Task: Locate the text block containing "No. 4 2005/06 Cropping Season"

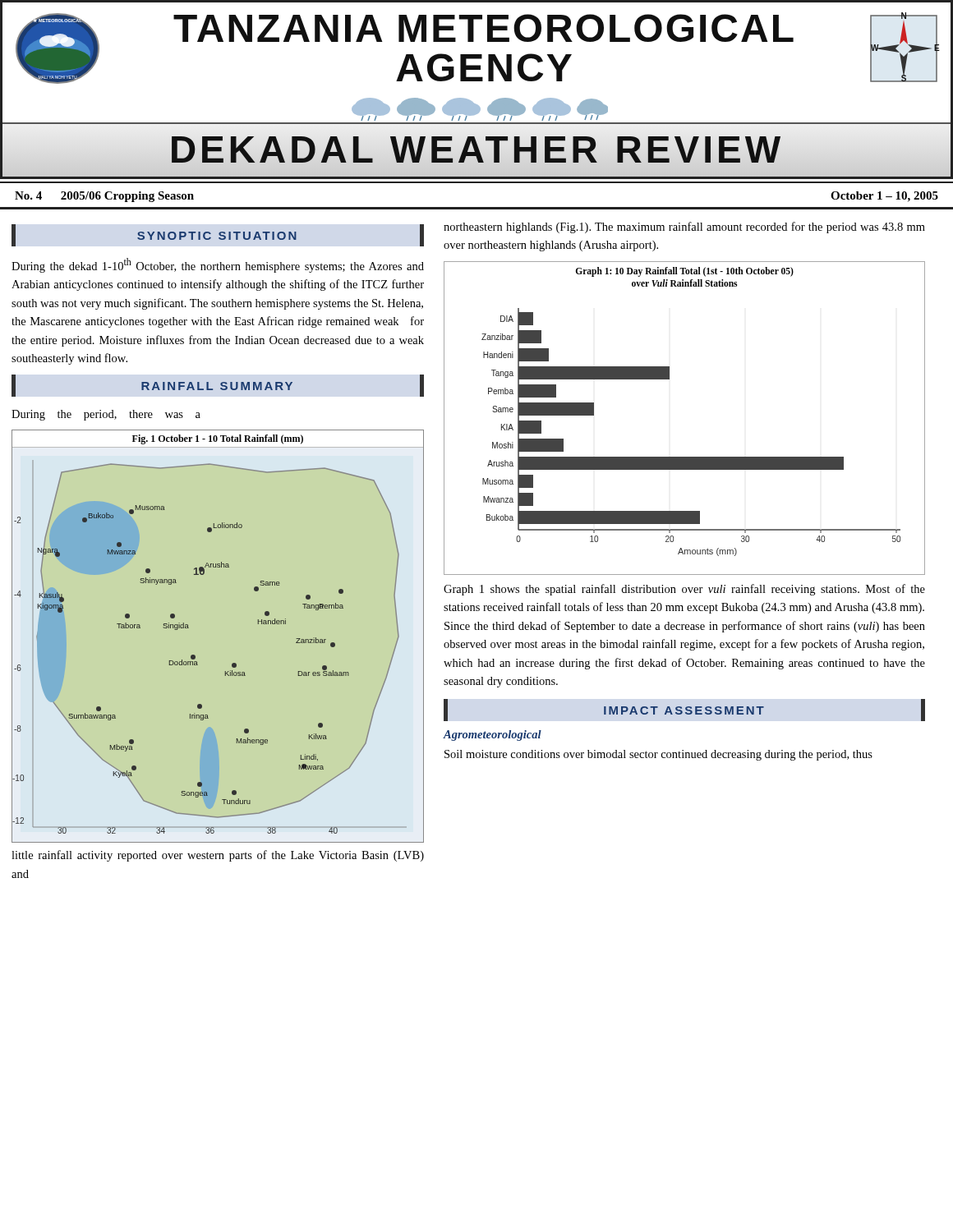Action: click(476, 196)
